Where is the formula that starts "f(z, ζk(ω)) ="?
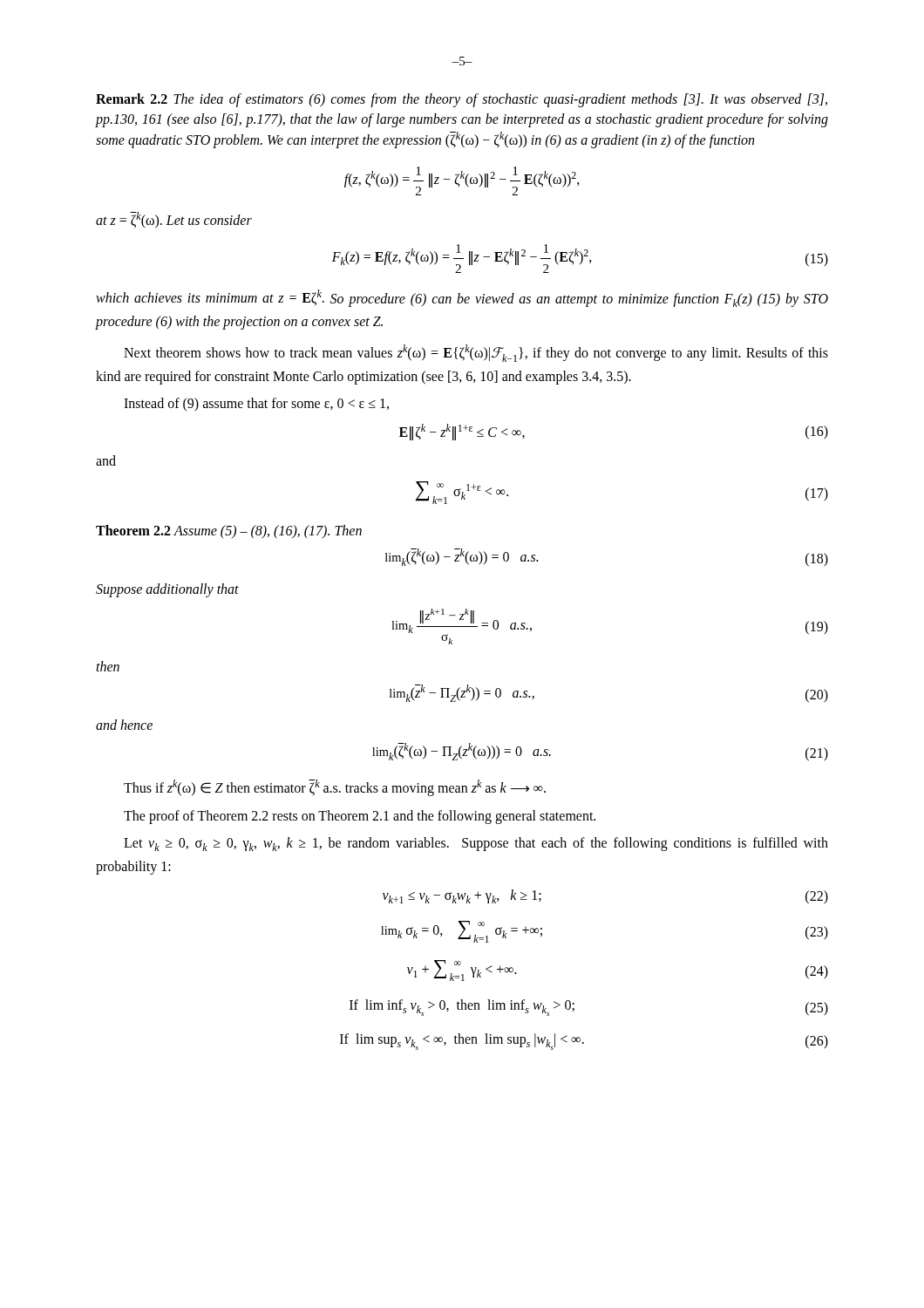This screenshot has height=1308, width=924. point(462,181)
